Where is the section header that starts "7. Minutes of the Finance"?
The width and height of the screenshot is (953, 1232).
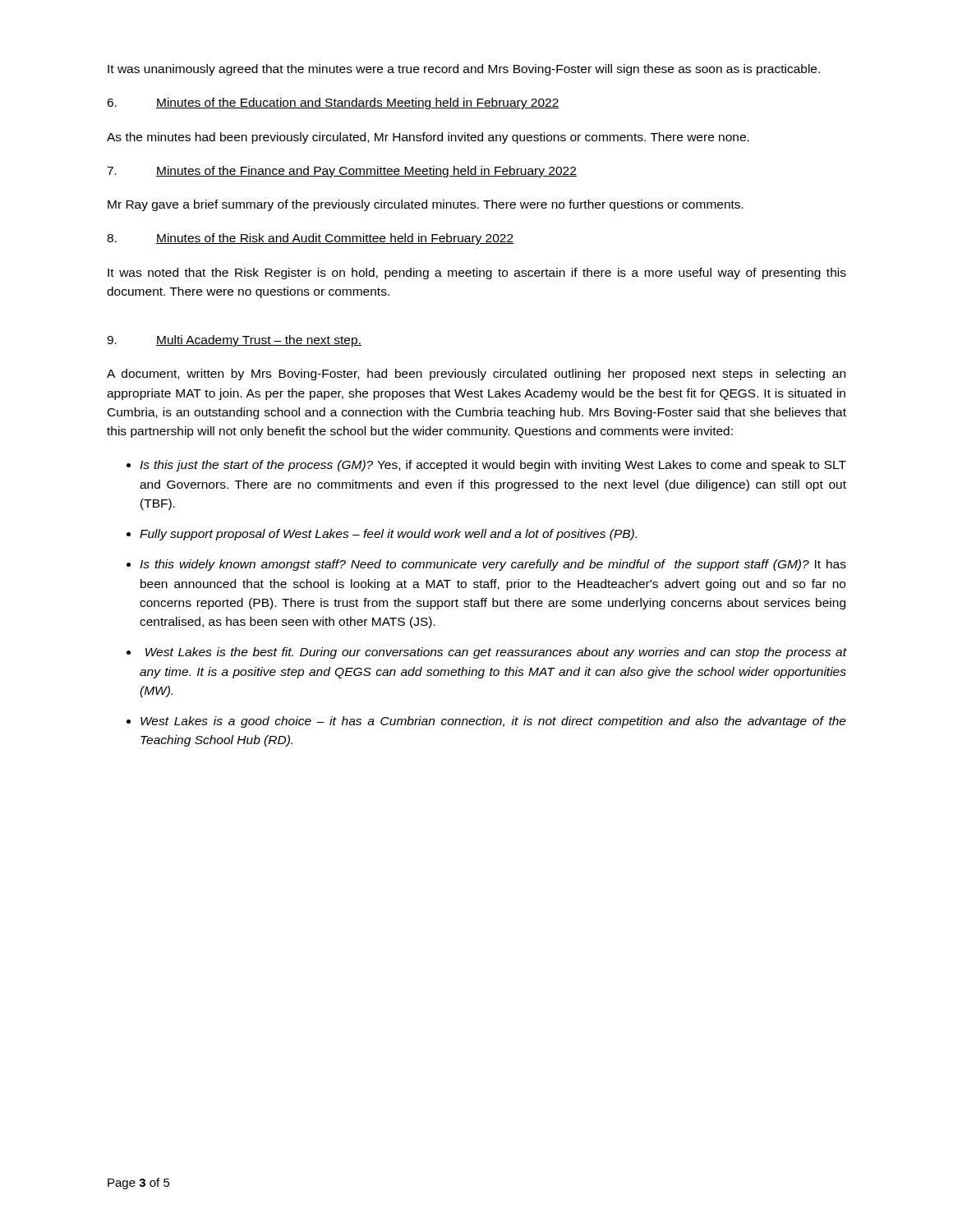[x=342, y=170]
